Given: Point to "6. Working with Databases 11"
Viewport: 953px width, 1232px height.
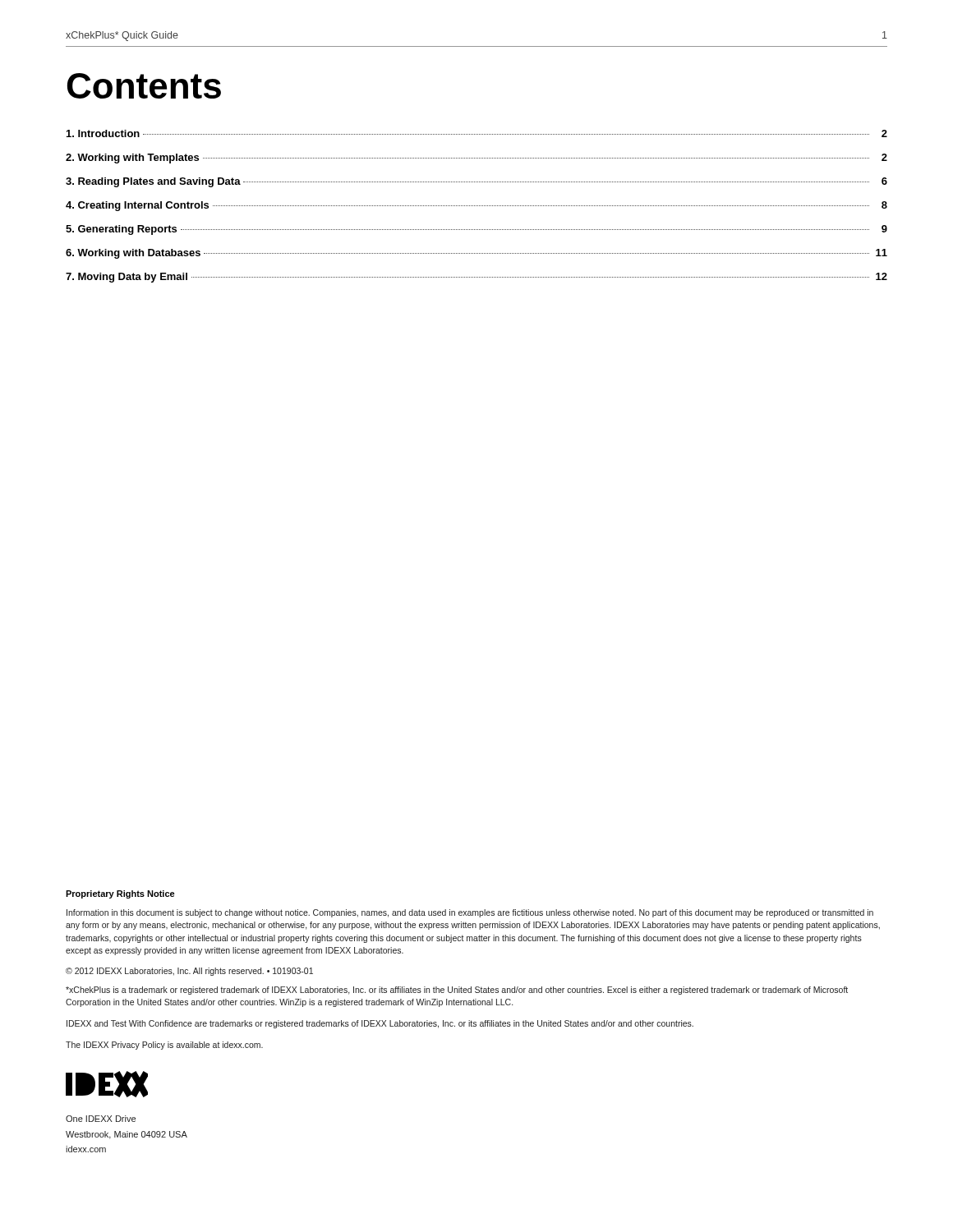Looking at the screenshot, I should [476, 253].
